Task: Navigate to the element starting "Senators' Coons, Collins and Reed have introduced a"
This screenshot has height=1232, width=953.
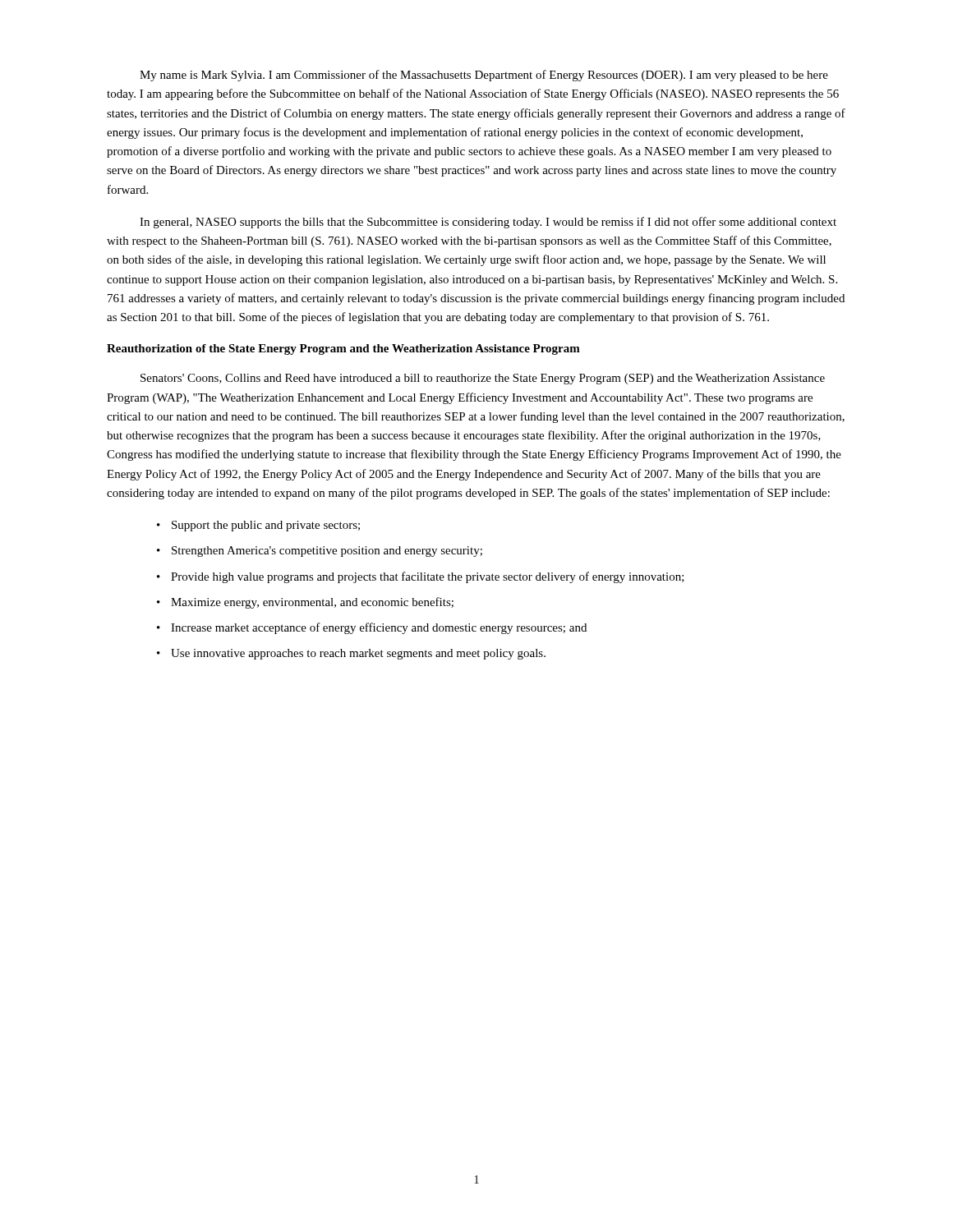Action: pos(476,435)
